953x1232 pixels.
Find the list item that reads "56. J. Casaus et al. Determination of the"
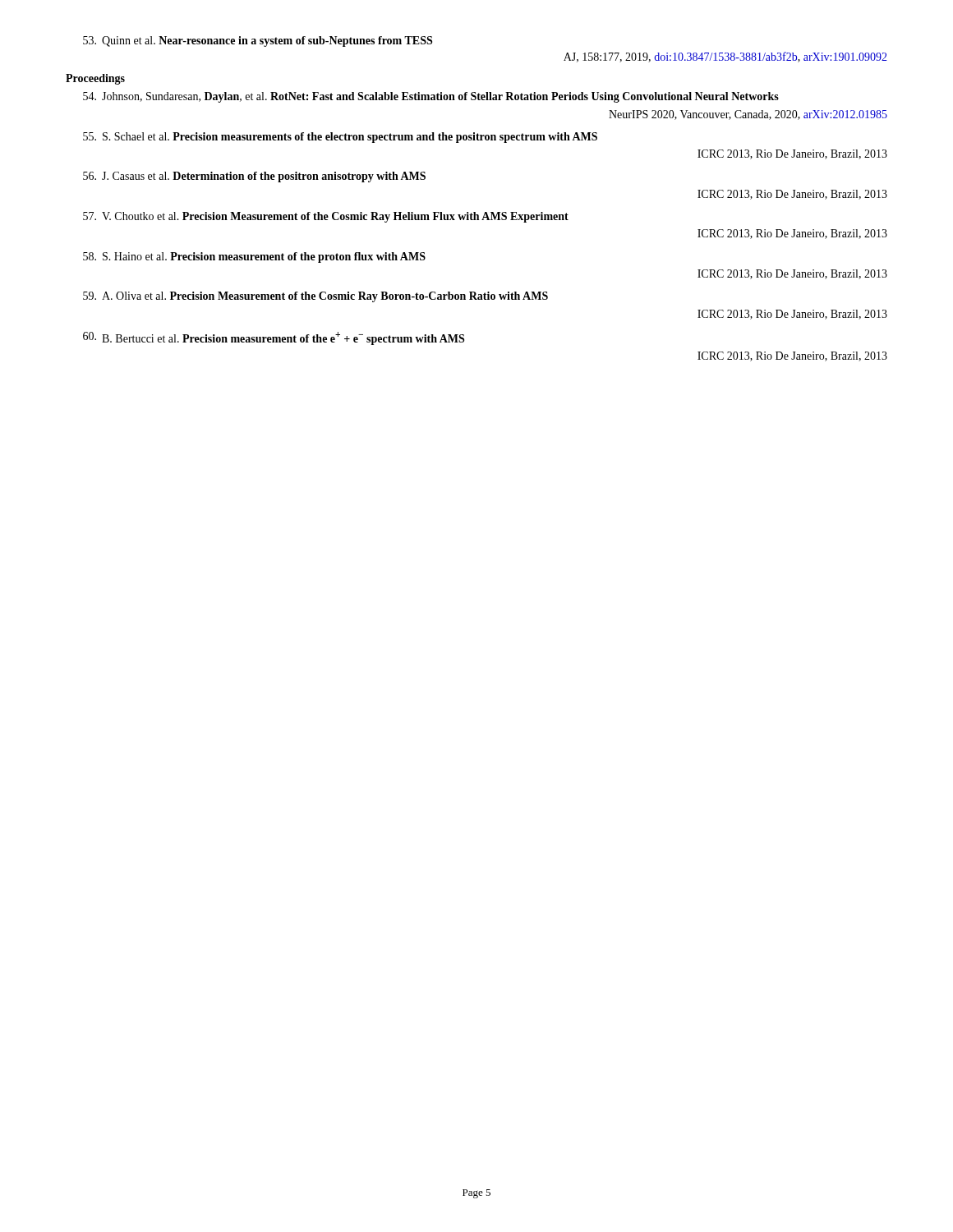point(254,177)
